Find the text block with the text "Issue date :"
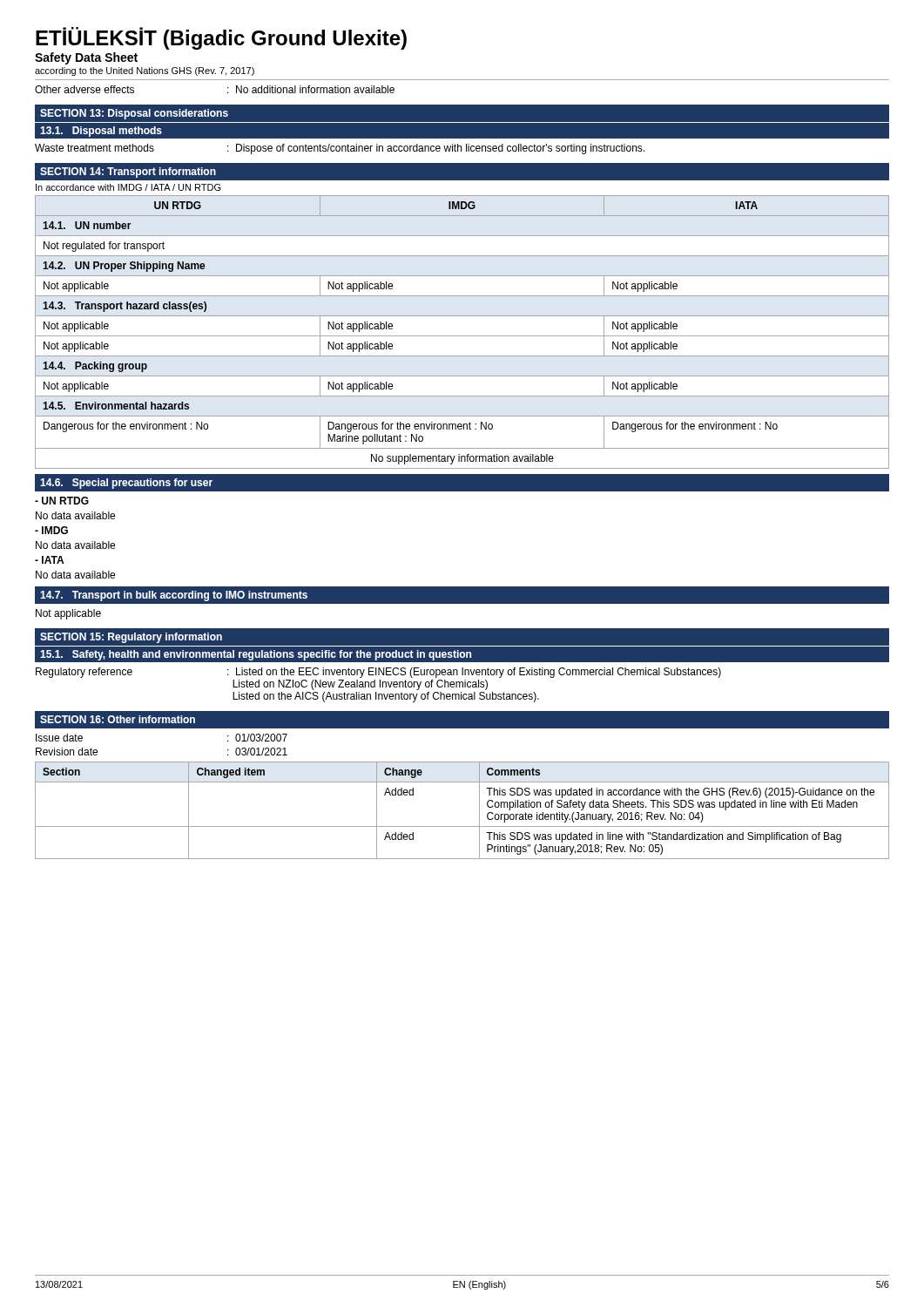 pyautogui.click(x=56, y=738)
